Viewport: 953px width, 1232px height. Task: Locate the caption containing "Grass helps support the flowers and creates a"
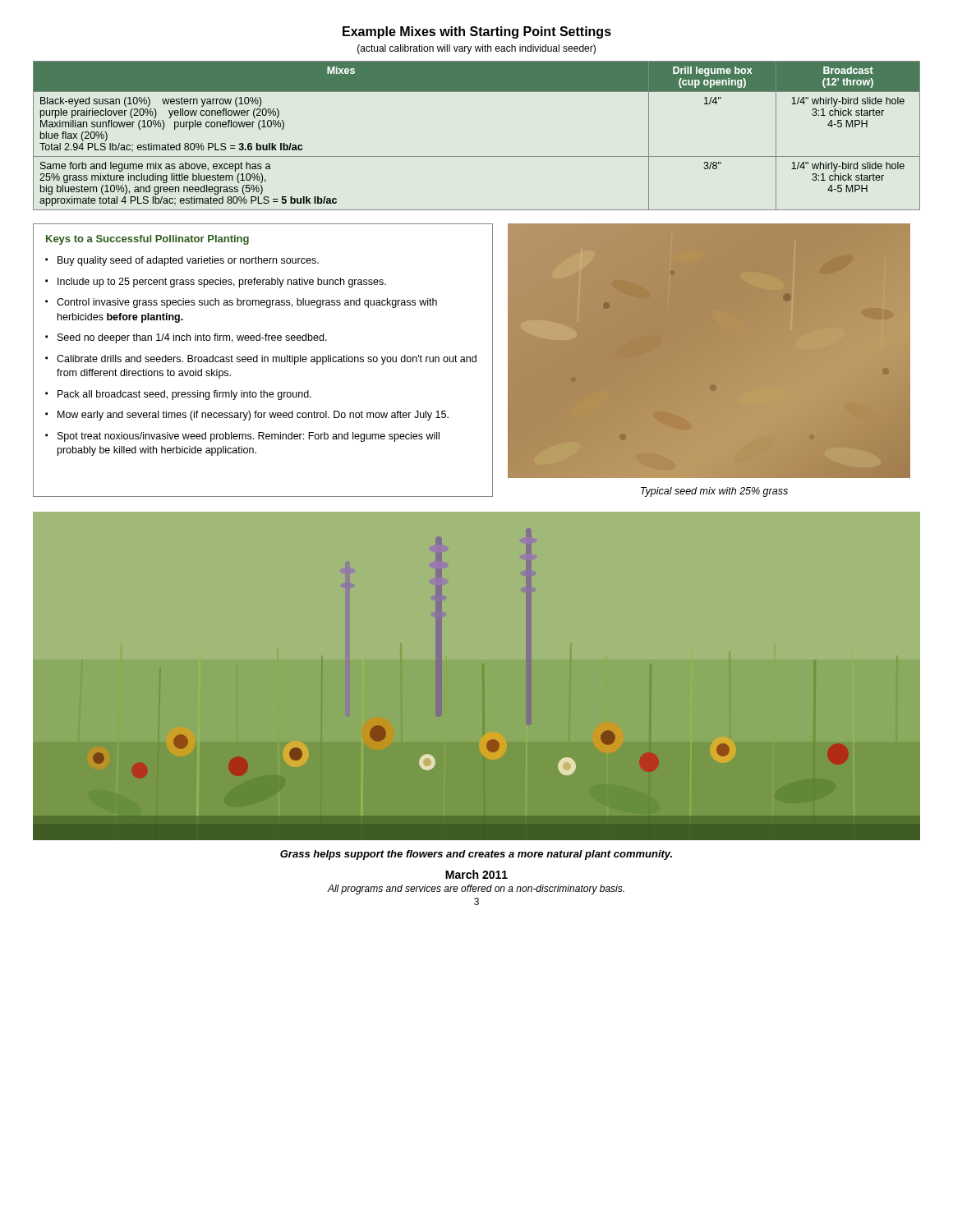(476, 854)
